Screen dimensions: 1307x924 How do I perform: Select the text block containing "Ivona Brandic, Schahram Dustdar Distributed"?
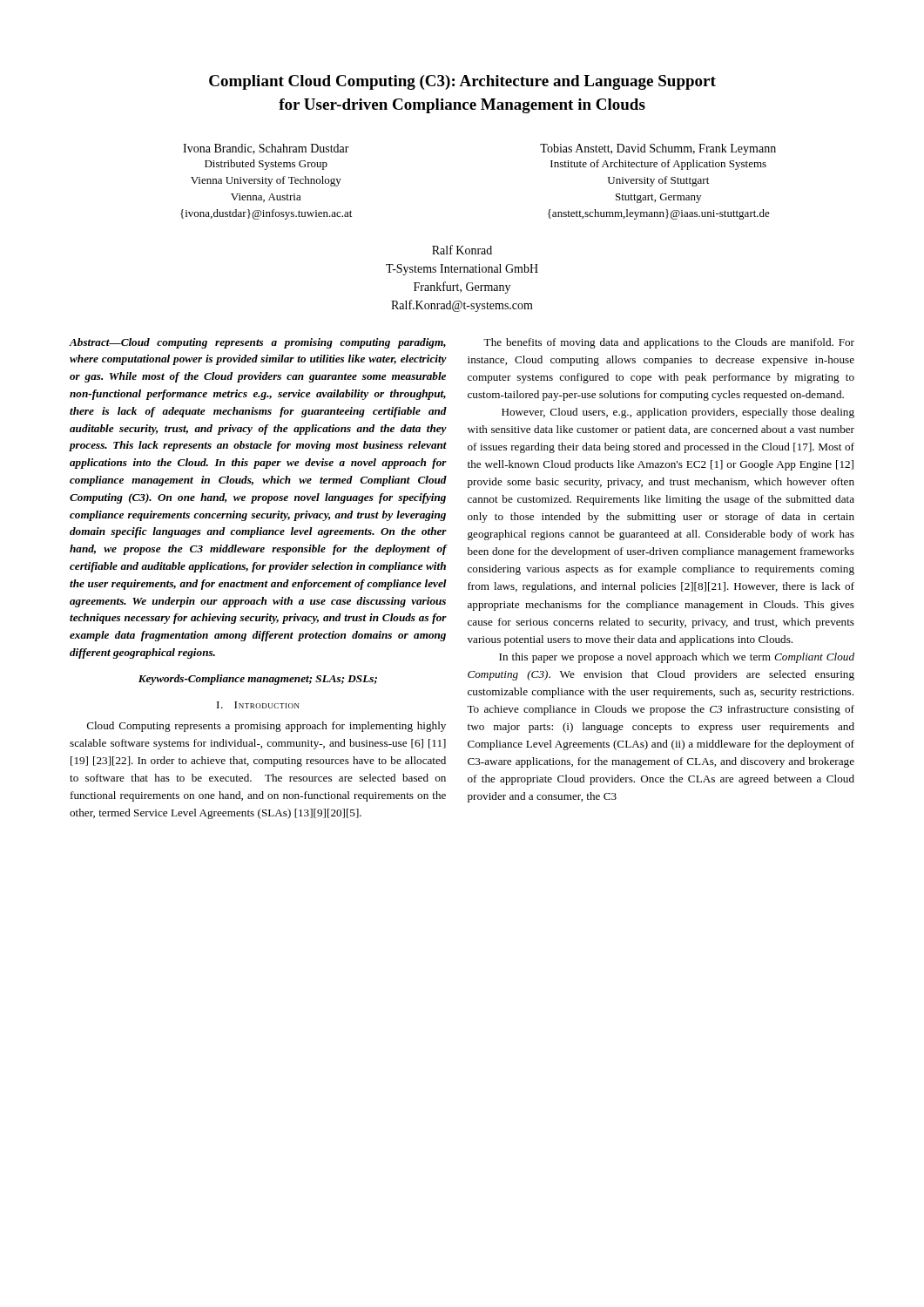pos(267,149)
